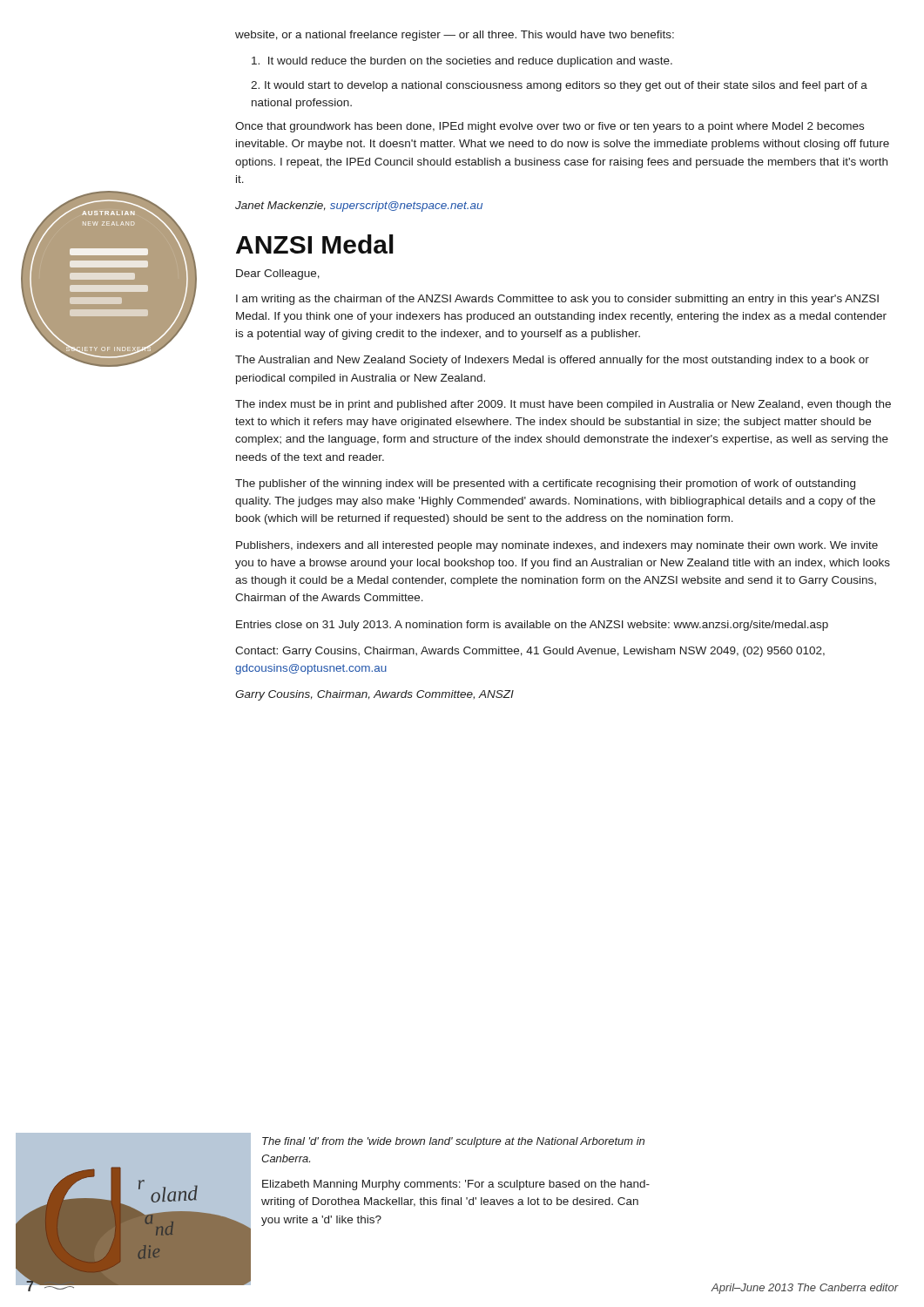The image size is (924, 1307).
Task: Find the block on this page that starts "Publishers, indexers and all interested people may"
Action: coord(563,571)
